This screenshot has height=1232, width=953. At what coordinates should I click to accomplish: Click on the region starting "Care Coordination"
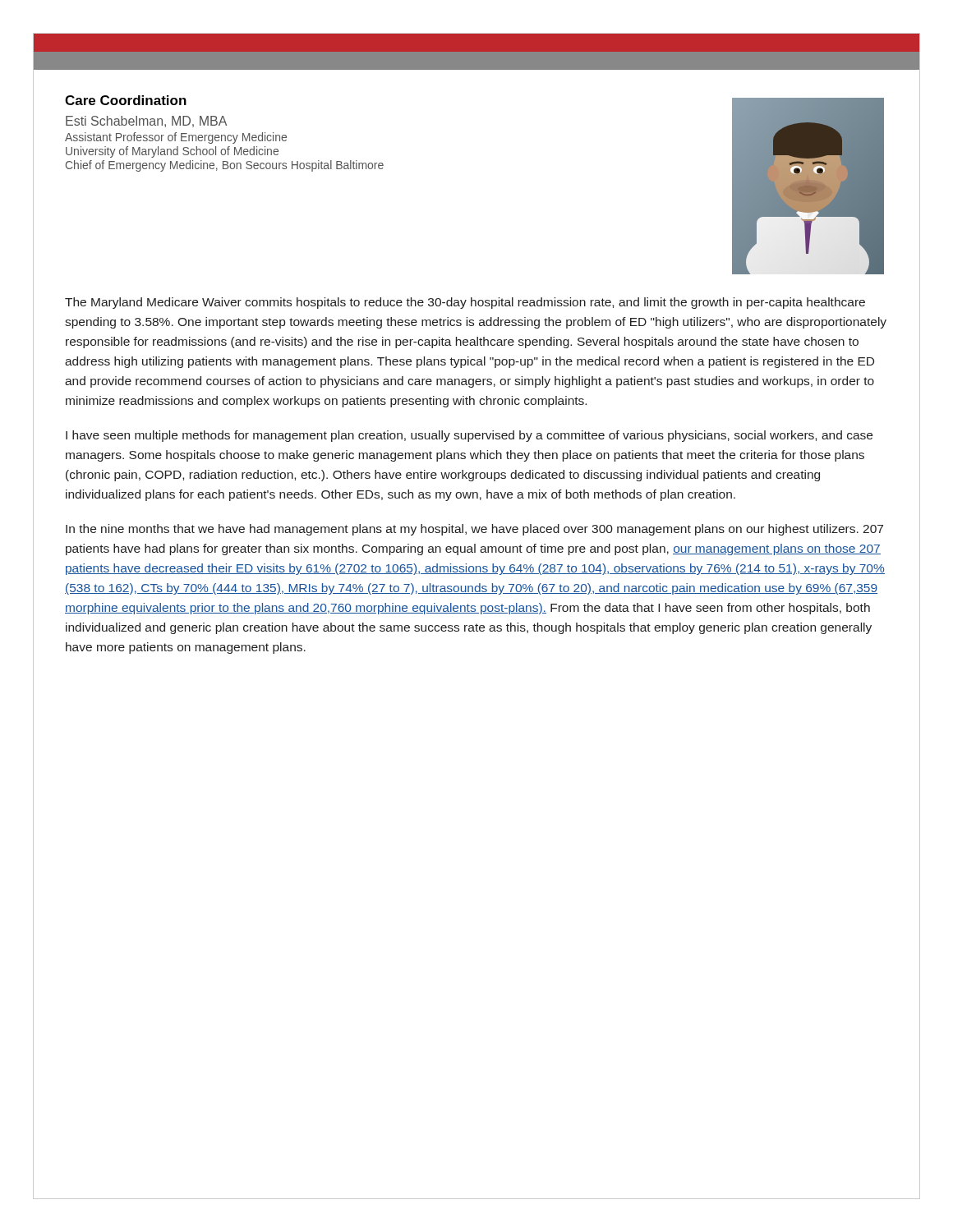coord(126,101)
